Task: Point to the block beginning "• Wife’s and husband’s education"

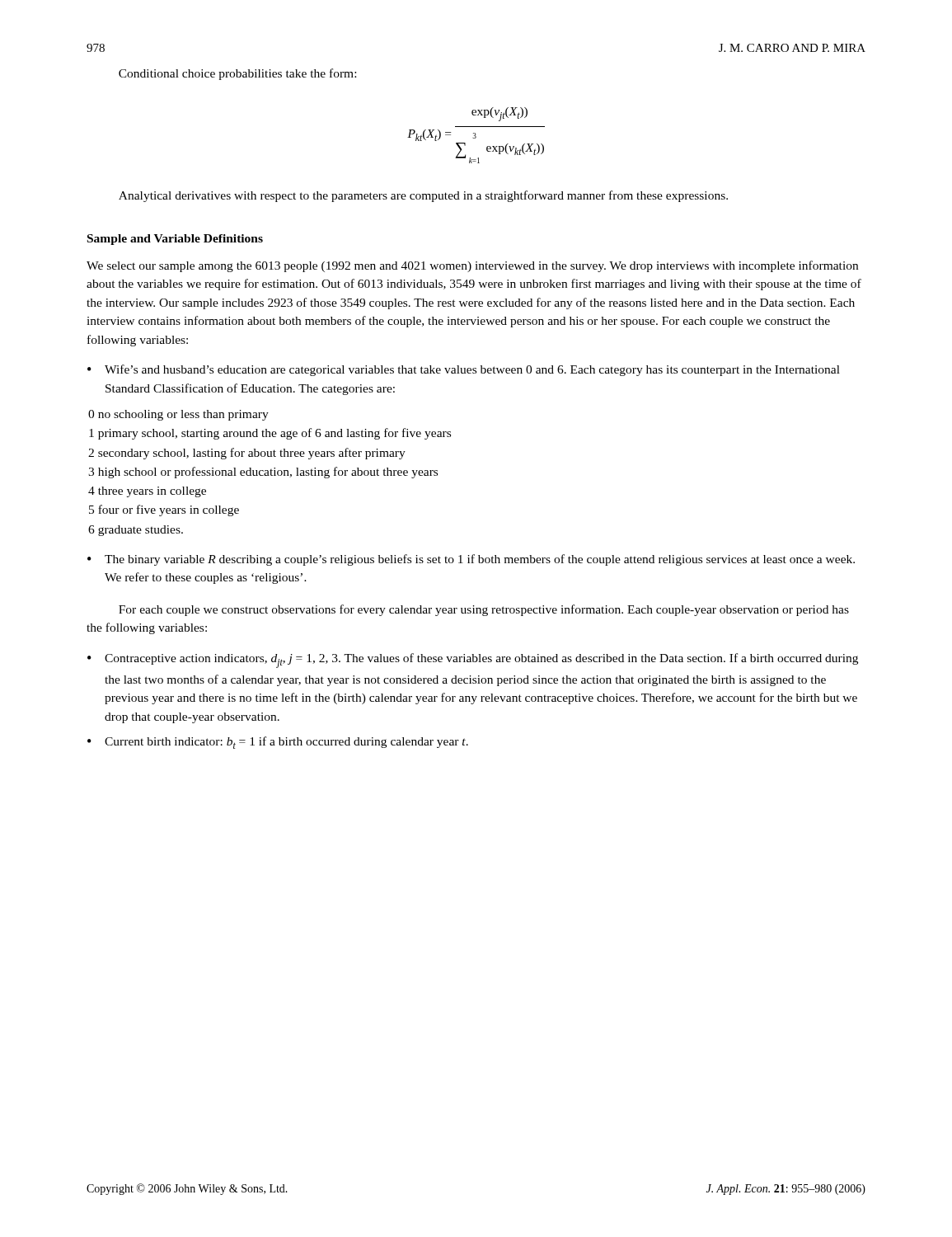Action: 476,379
